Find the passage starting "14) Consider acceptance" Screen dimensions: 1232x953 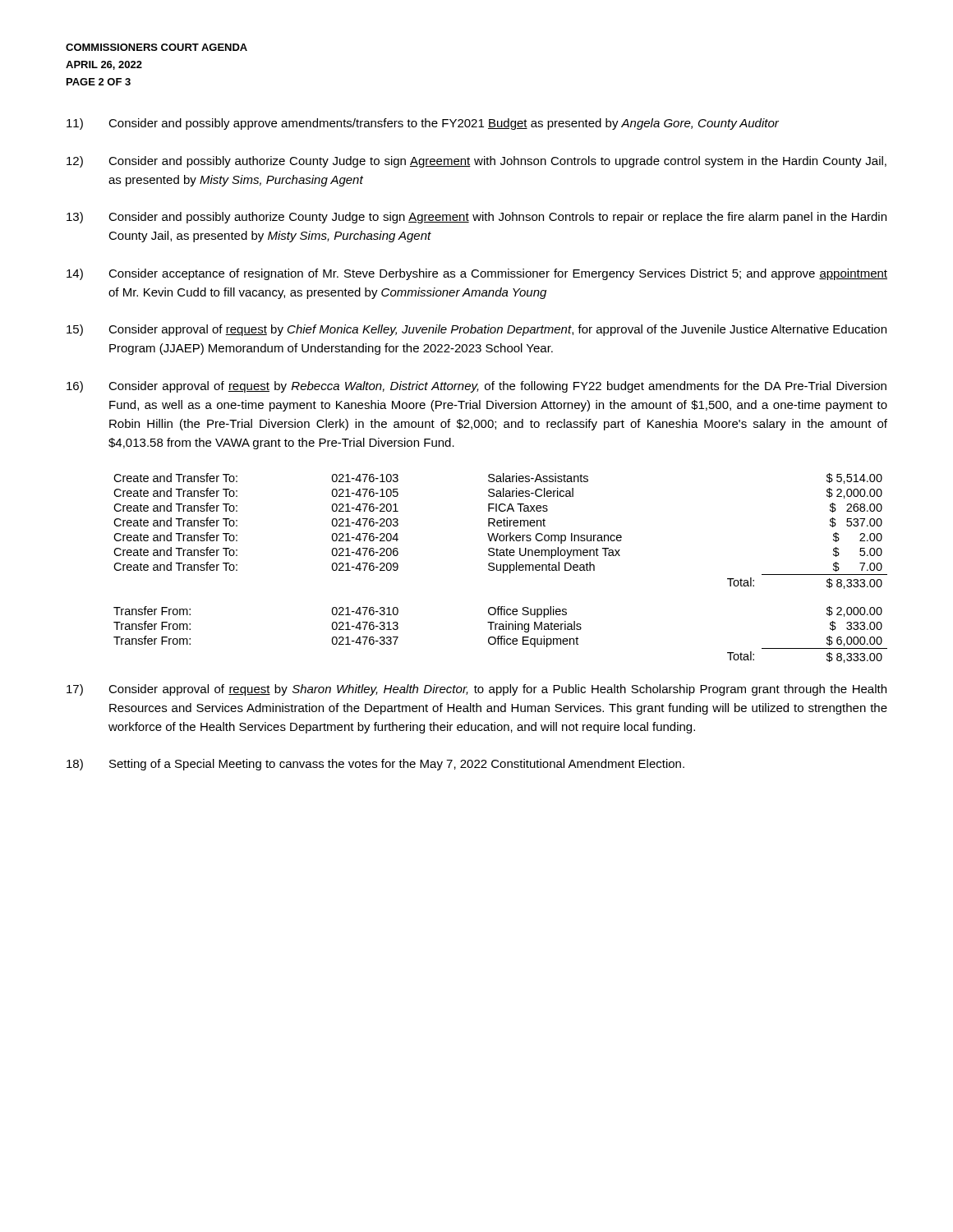tap(476, 282)
